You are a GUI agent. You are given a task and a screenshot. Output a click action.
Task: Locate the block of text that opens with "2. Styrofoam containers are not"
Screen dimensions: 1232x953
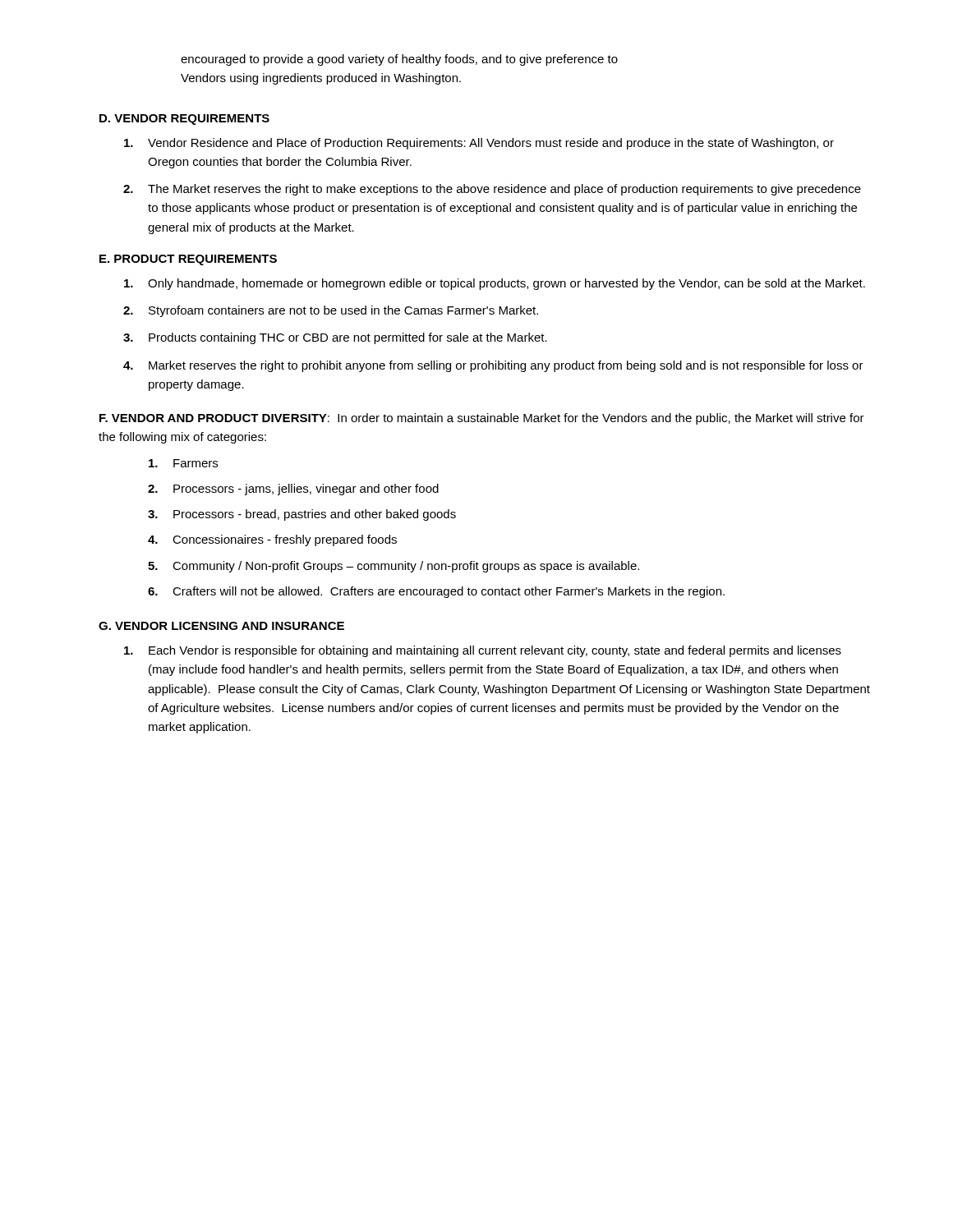pyautogui.click(x=497, y=310)
